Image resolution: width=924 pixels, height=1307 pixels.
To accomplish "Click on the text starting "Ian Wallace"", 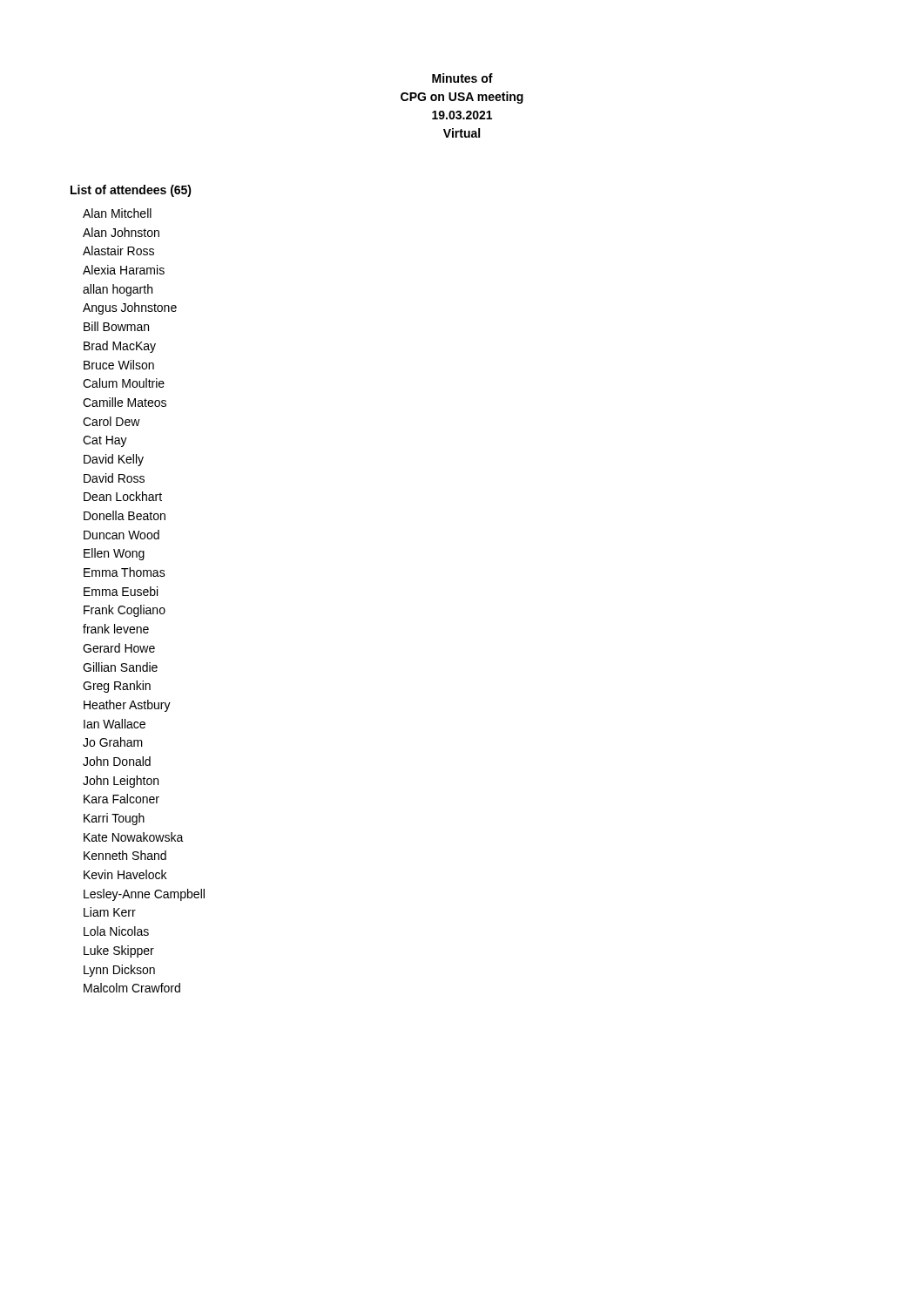I will click(114, 724).
